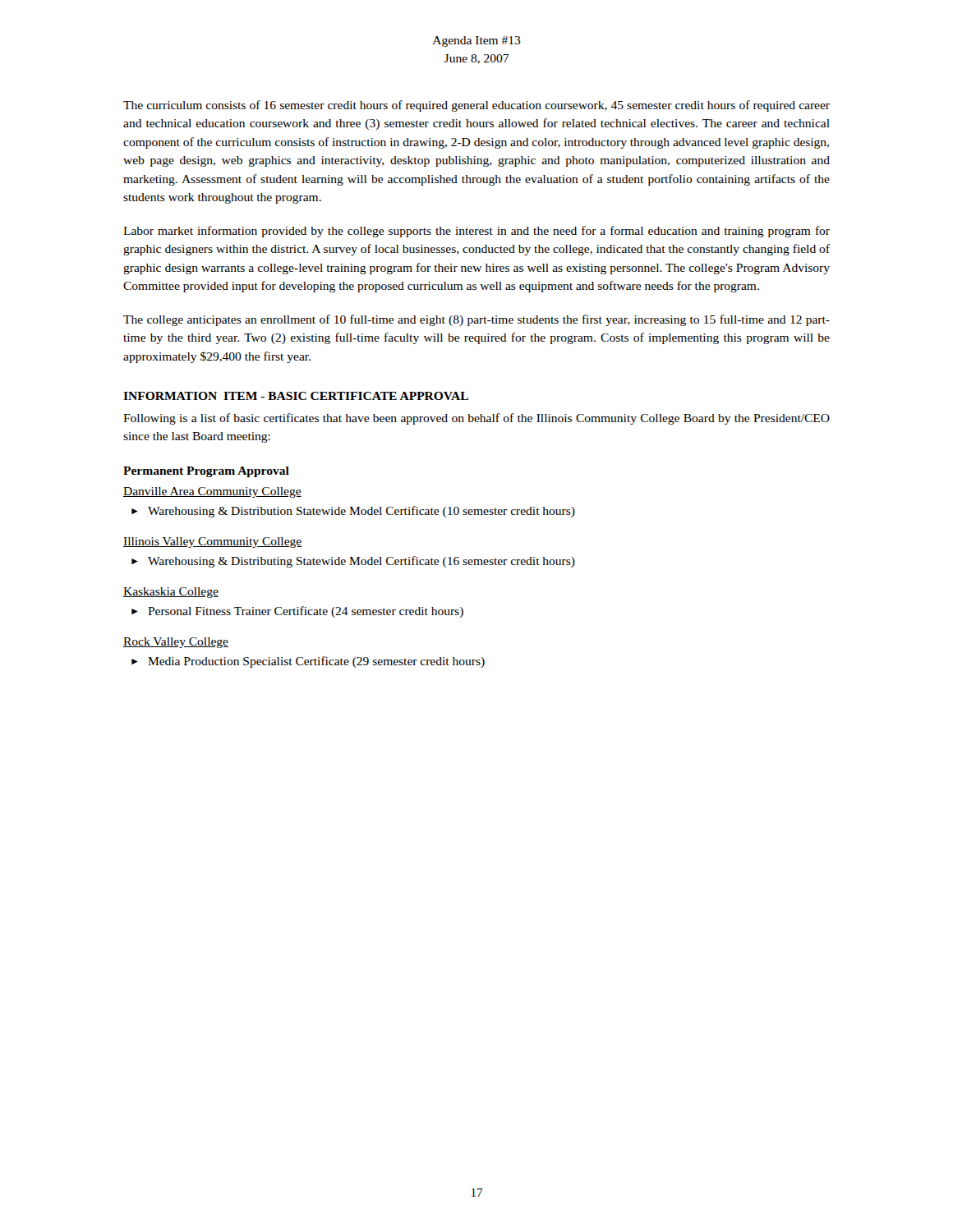Image resolution: width=953 pixels, height=1232 pixels.
Task: Select the text that reads "Danville Area Community College"
Action: pos(212,491)
